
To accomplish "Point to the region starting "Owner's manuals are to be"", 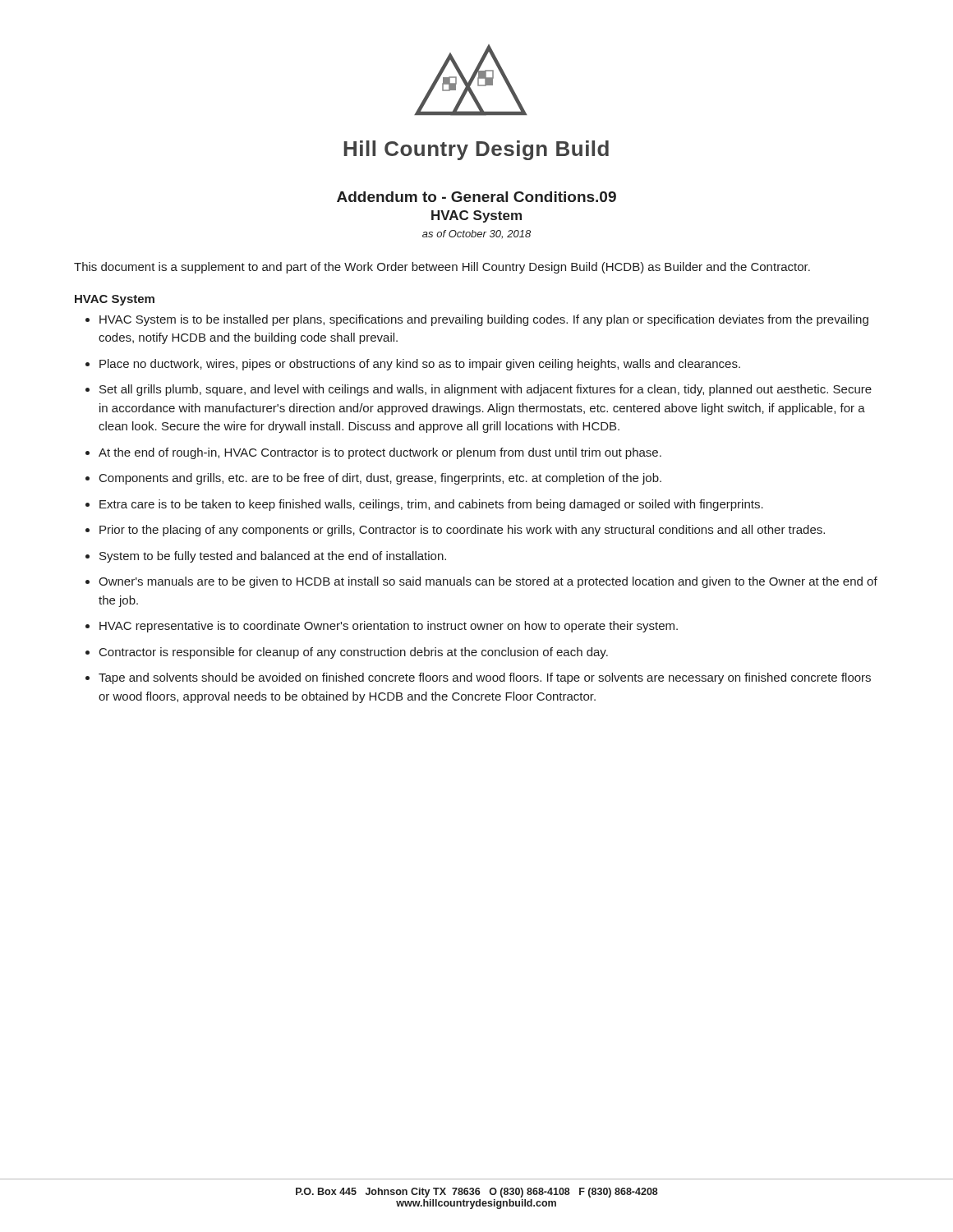I will pos(488,590).
